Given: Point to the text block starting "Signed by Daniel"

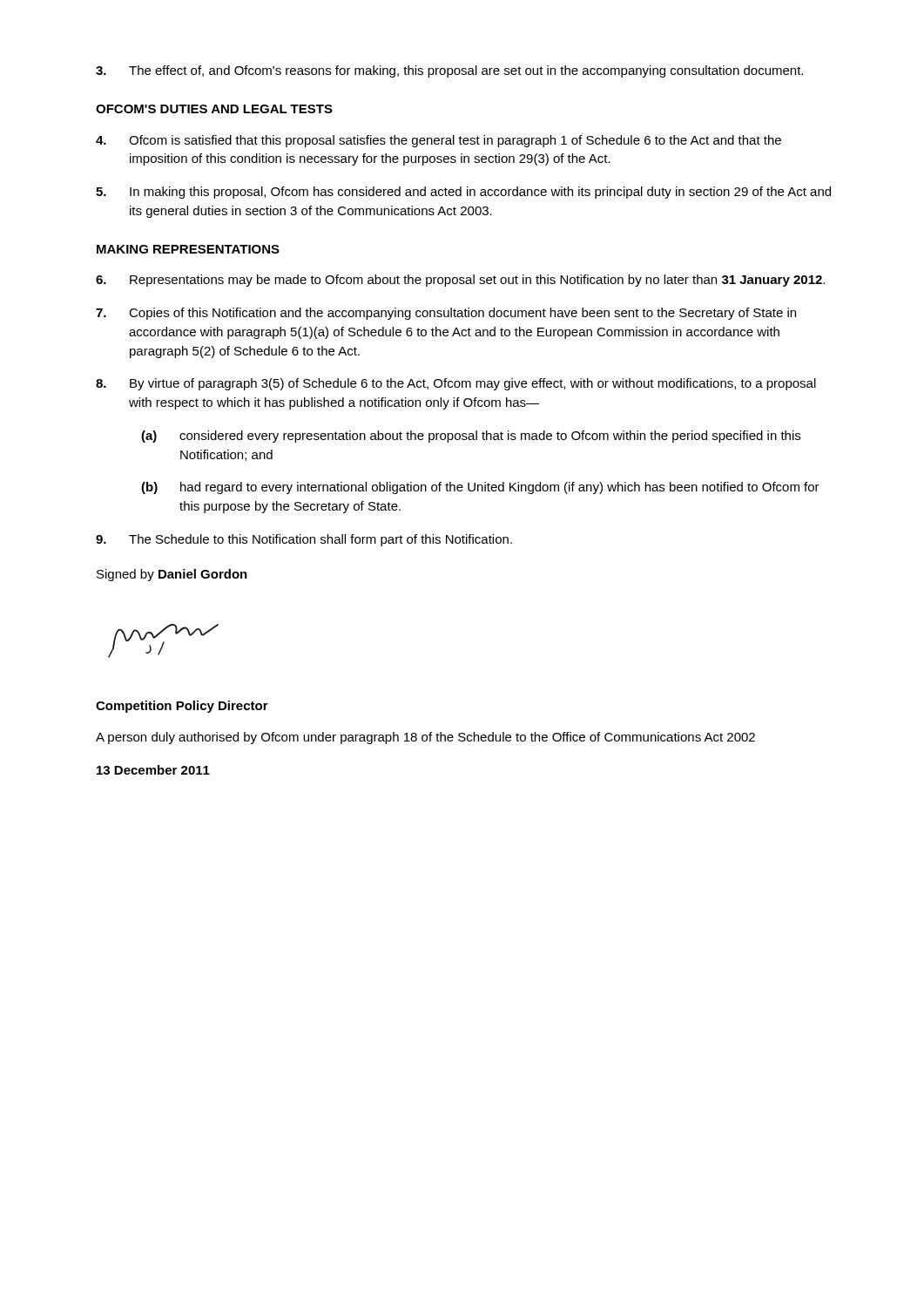Looking at the screenshot, I should (x=172, y=573).
